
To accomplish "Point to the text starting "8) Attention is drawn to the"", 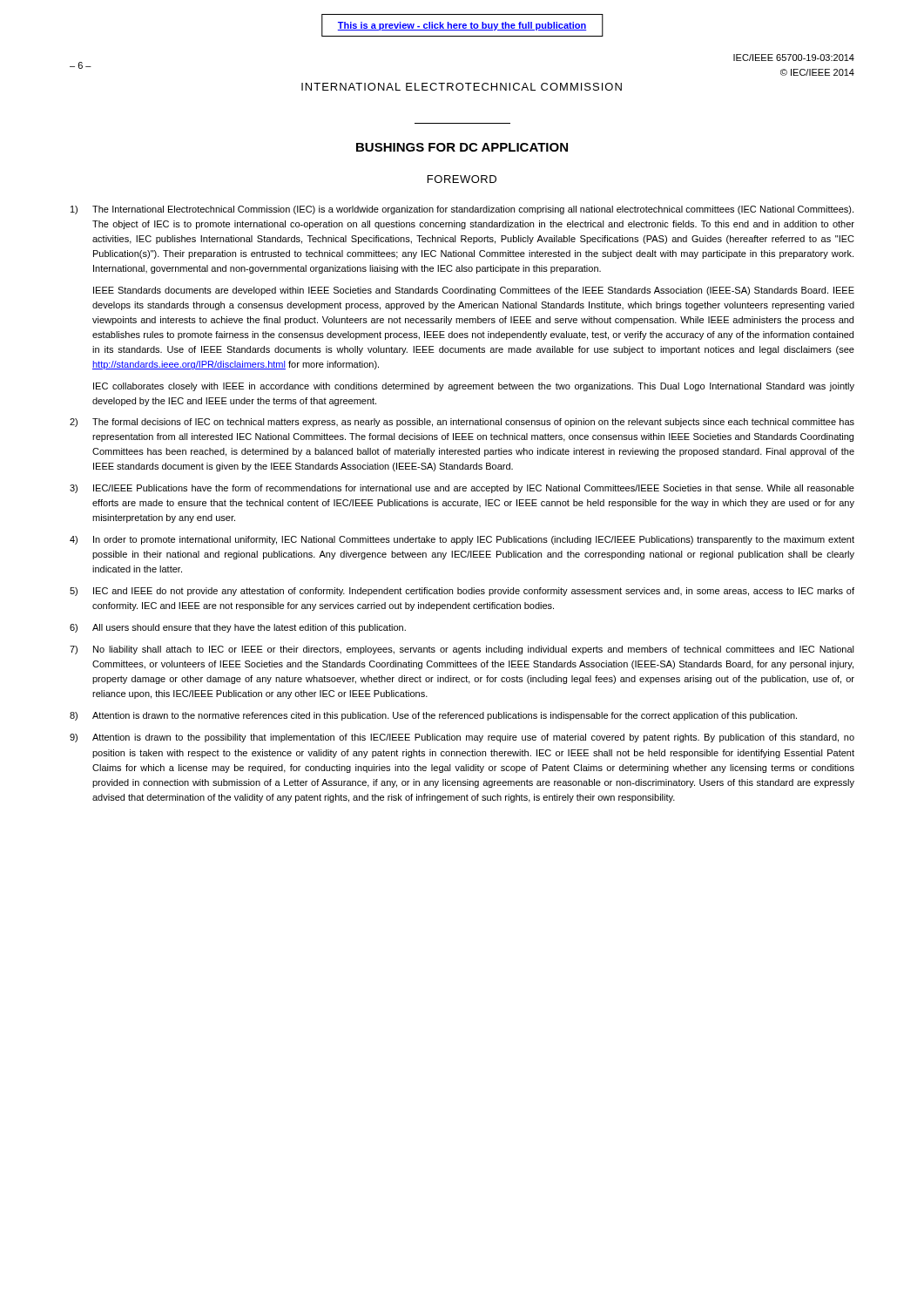I will [462, 716].
